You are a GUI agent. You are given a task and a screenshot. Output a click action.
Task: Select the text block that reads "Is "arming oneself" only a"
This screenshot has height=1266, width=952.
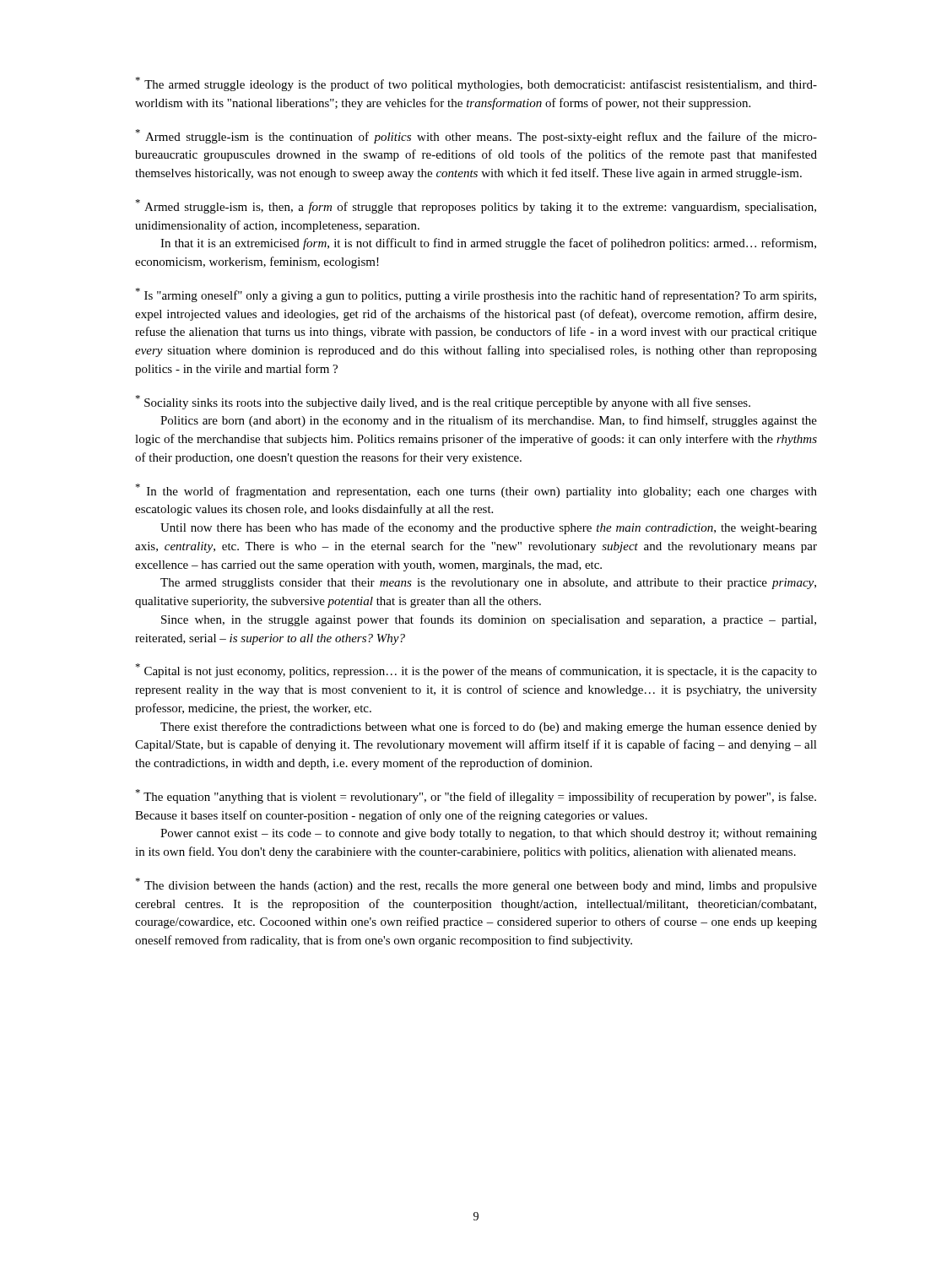pyautogui.click(x=476, y=331)
